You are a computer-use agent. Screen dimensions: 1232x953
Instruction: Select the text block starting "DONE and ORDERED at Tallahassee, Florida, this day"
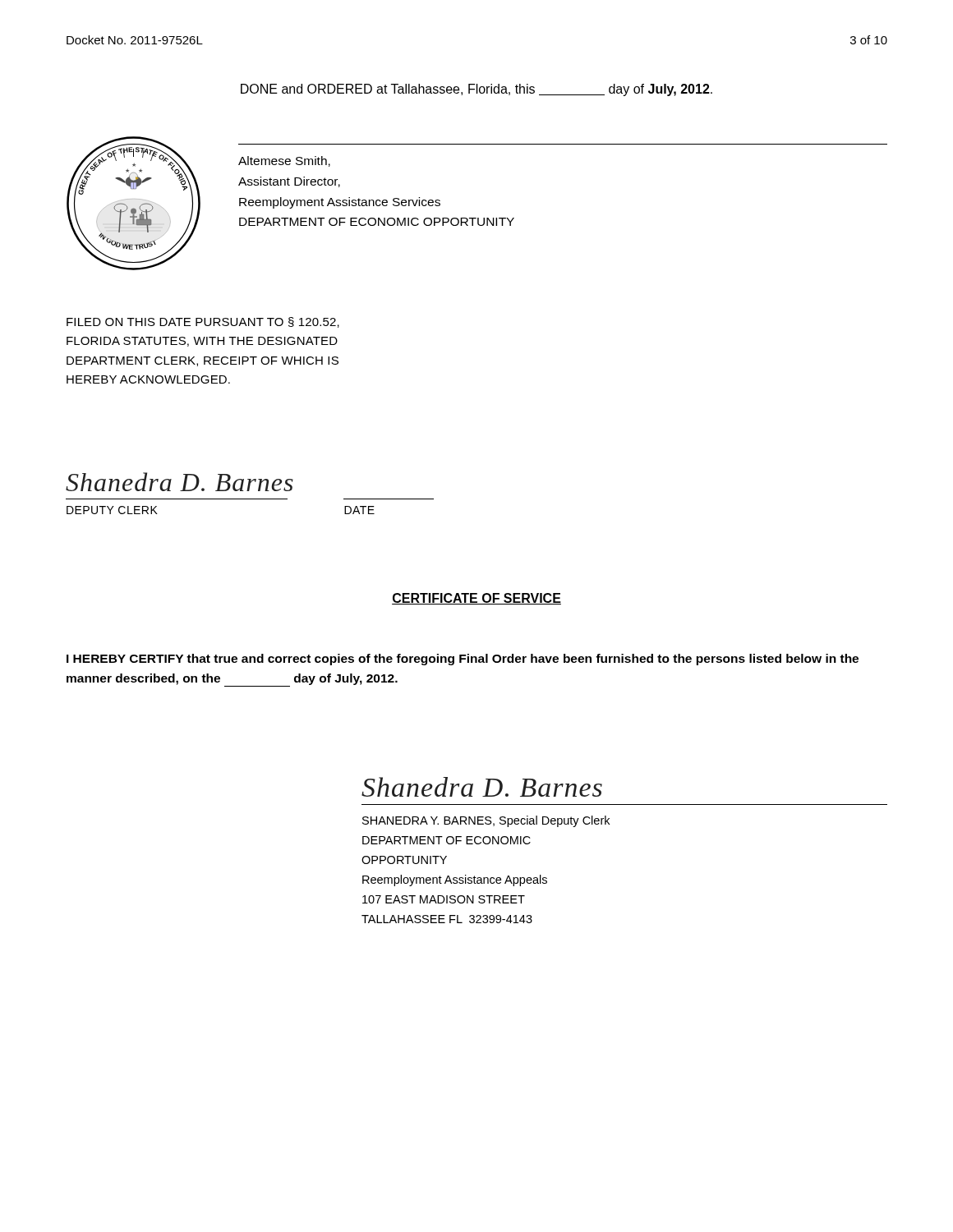(476, 89)
